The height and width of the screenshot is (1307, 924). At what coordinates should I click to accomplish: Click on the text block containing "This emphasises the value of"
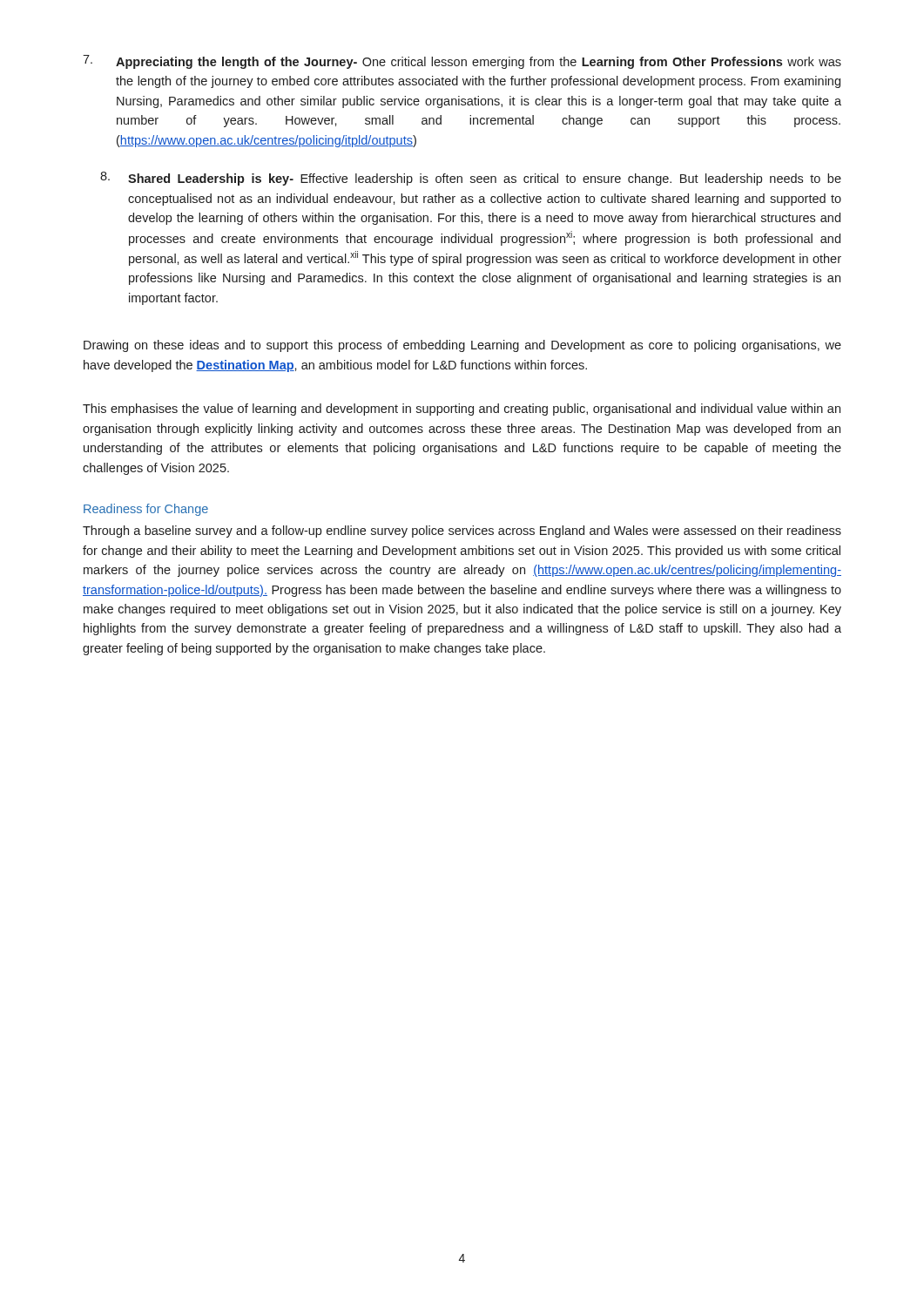pyautogui.click(x=462, y=438)
